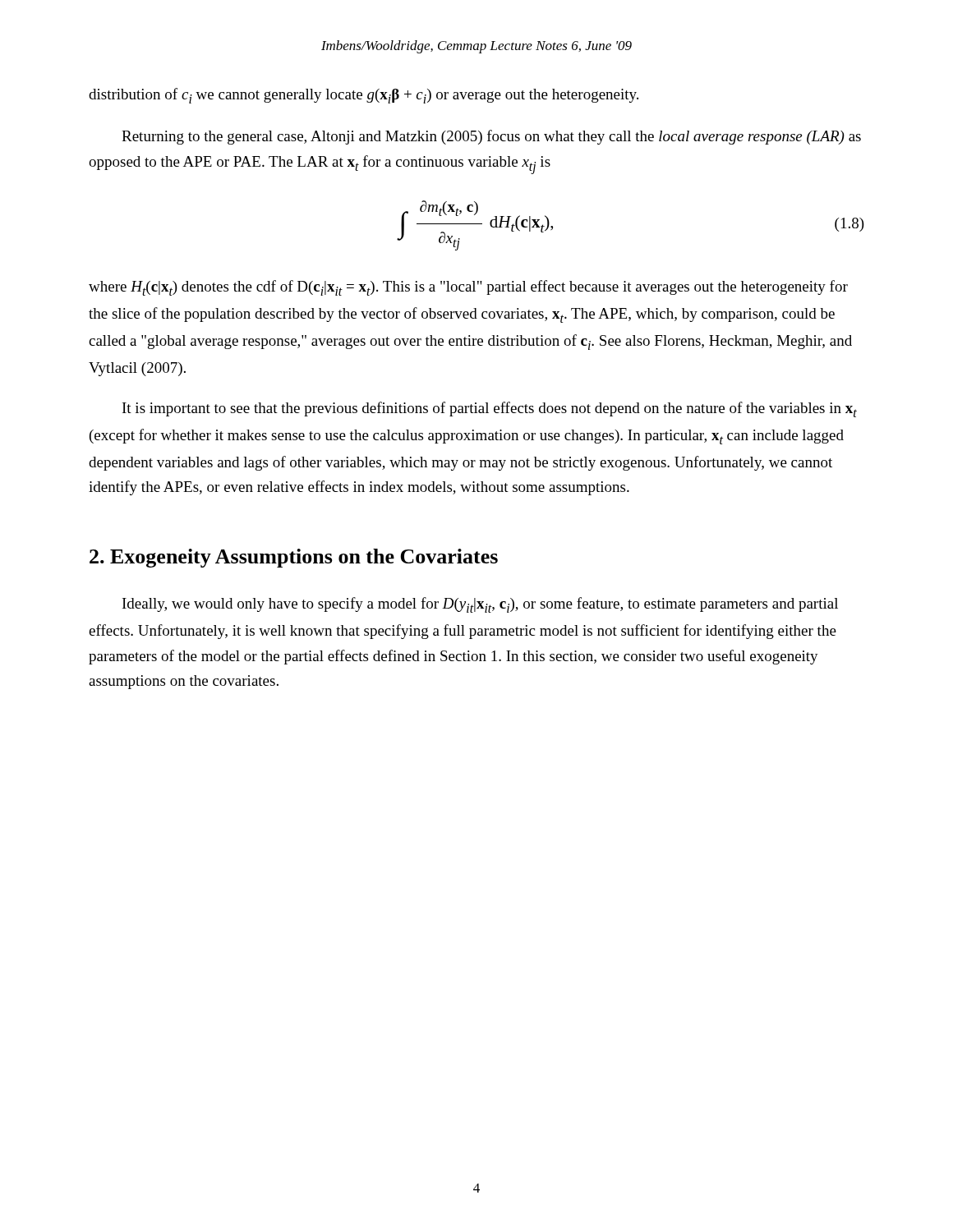The image size is (953, 1232).
Task: Click the passage that begins "It is important to see that"
Action: pos(476,448)
